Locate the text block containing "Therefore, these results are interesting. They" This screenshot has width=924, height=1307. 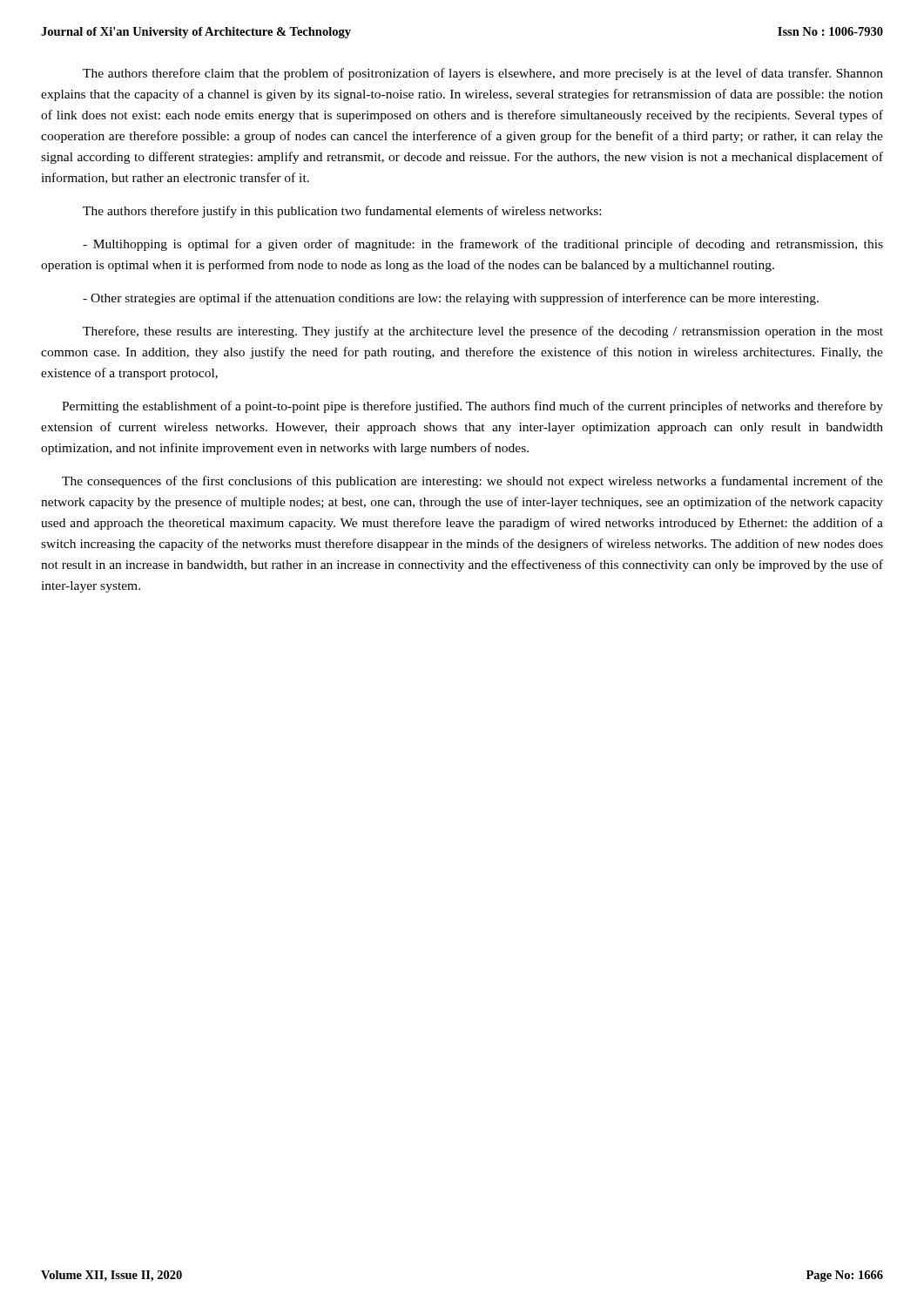[462, 352]
